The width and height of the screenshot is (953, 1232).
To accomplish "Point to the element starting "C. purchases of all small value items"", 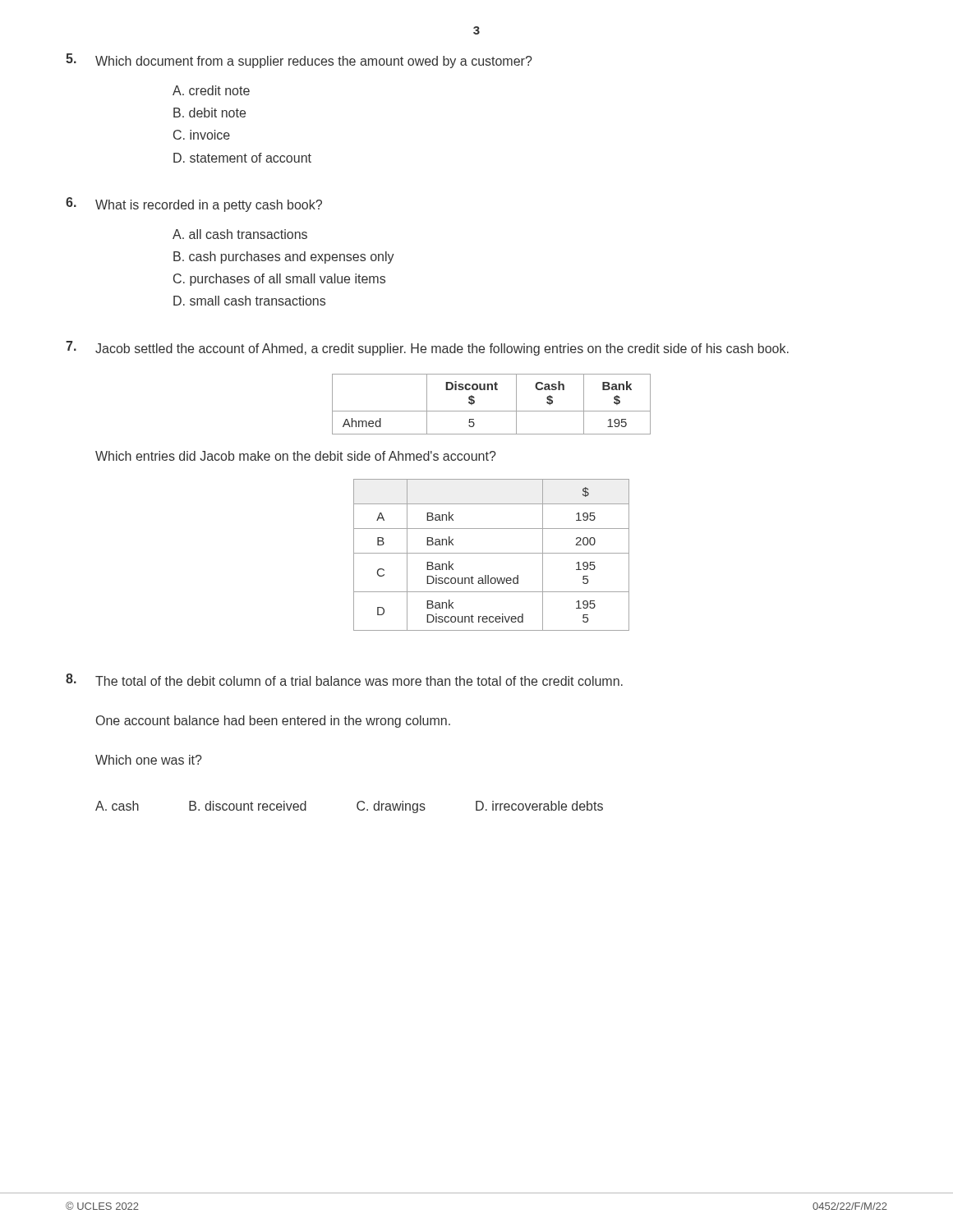I will point(279,279).
